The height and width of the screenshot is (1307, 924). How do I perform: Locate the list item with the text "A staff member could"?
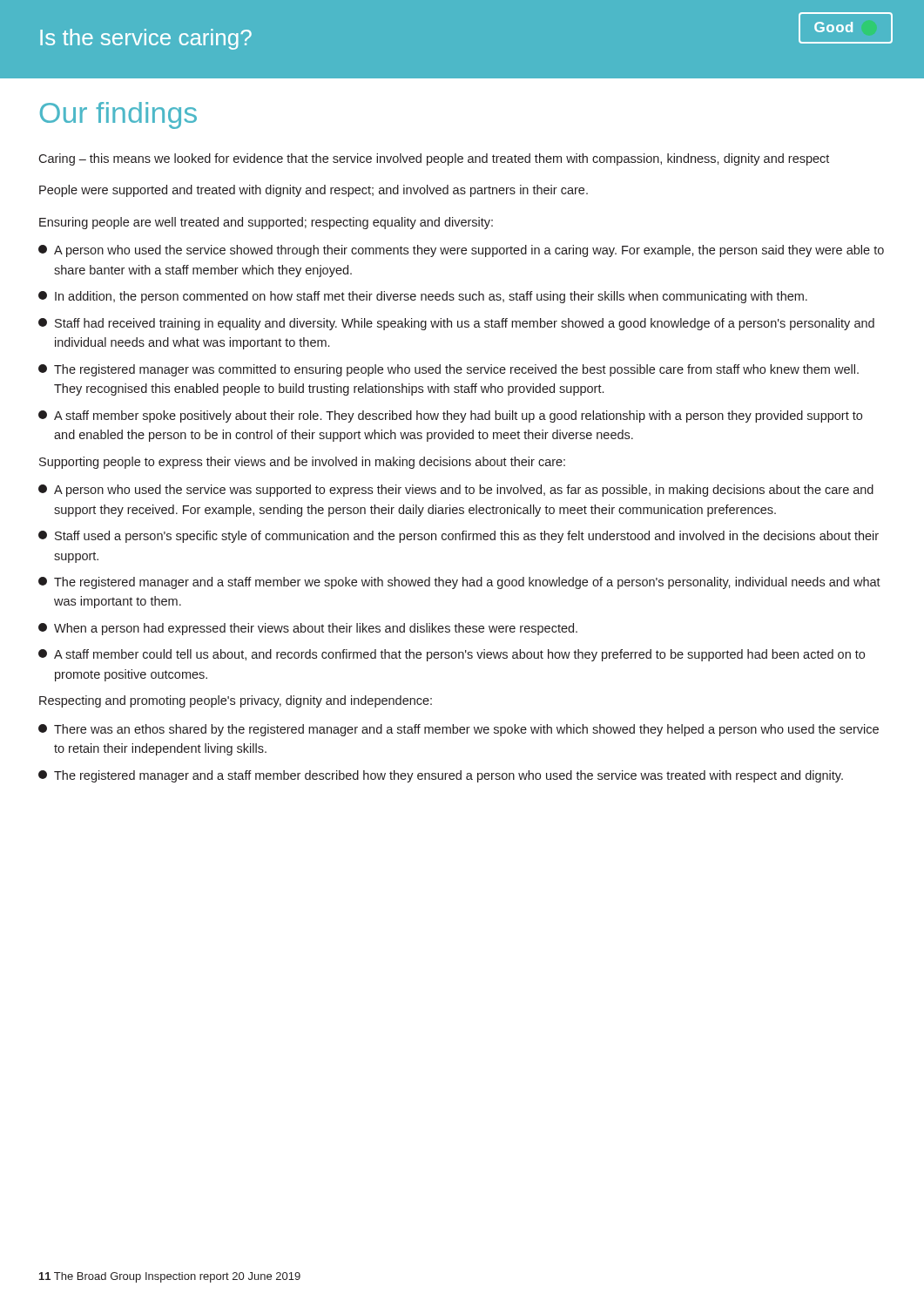[x=462, y=665]
